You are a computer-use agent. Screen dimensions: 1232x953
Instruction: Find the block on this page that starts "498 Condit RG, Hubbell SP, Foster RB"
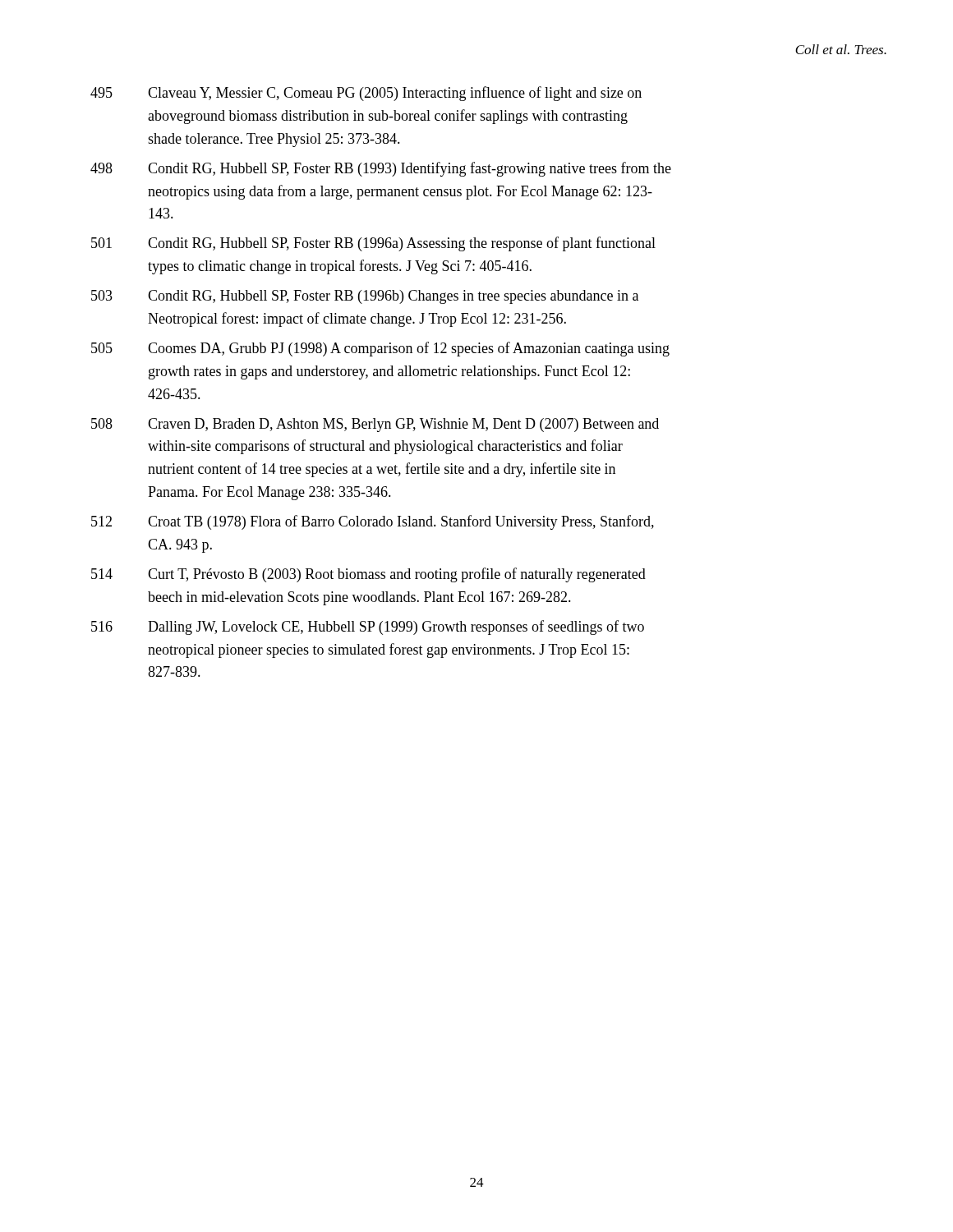click(489, 169)
